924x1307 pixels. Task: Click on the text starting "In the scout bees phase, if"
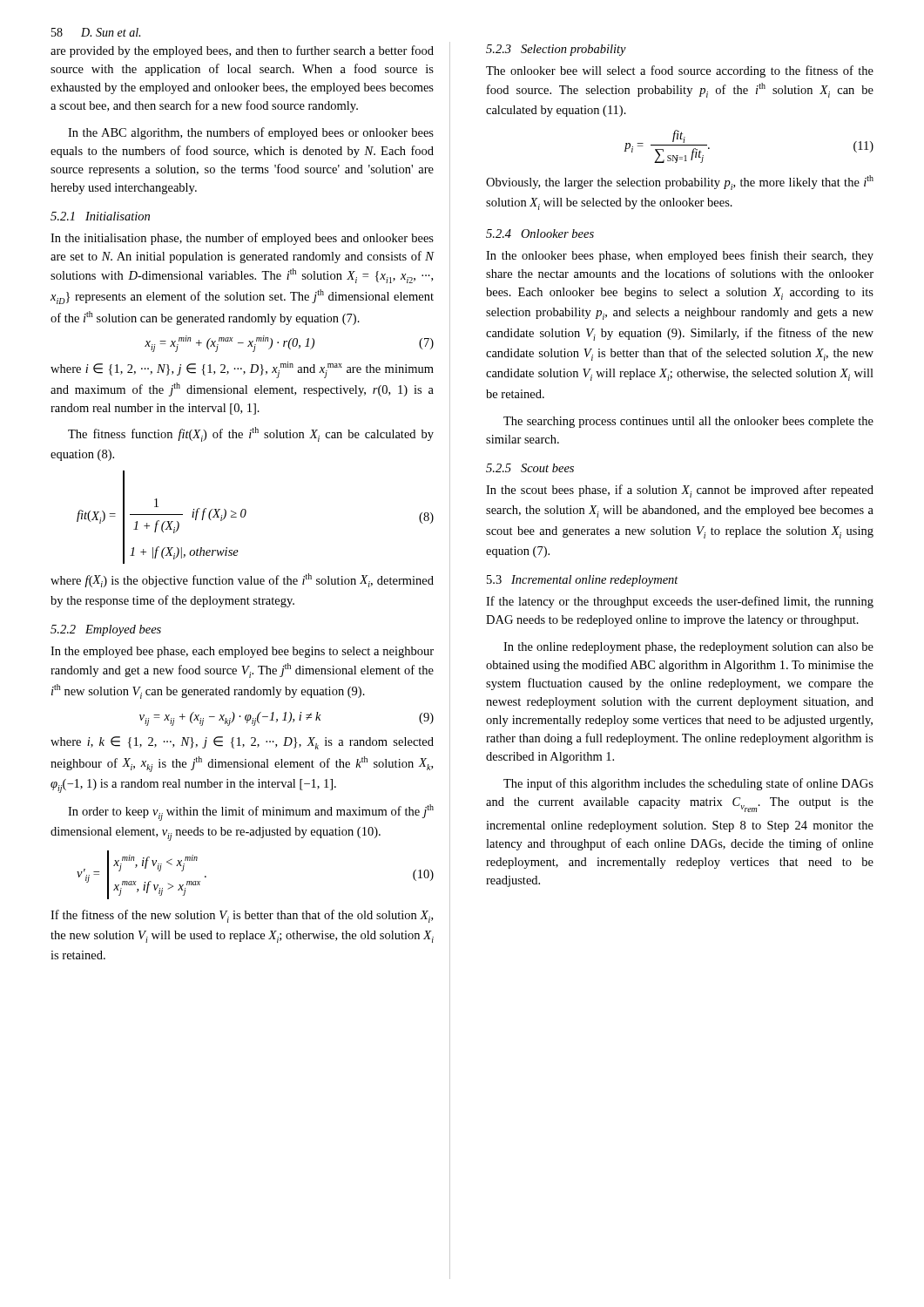(680, 520)
